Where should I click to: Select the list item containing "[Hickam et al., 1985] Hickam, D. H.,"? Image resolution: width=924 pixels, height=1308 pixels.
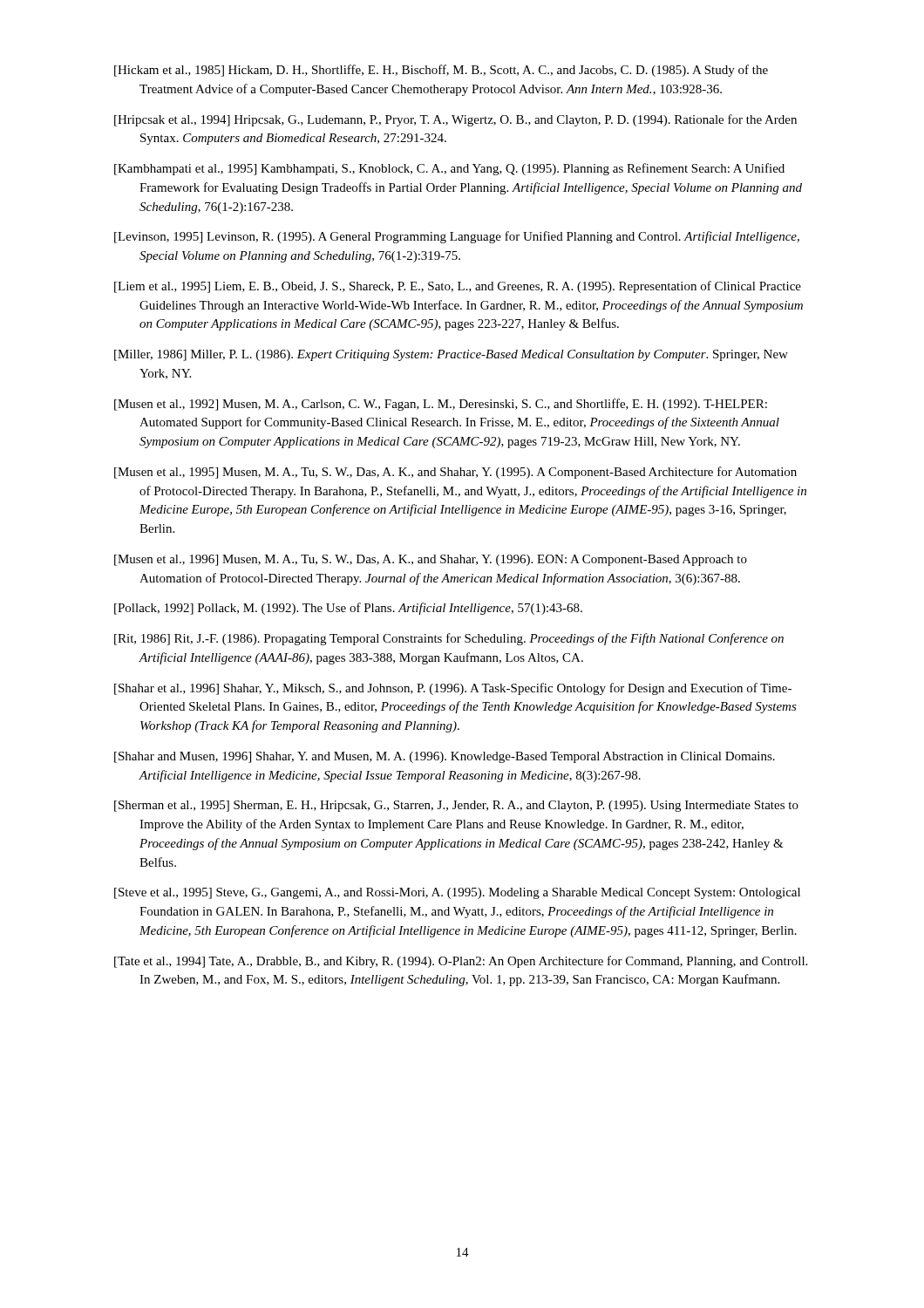pos(441,79)
